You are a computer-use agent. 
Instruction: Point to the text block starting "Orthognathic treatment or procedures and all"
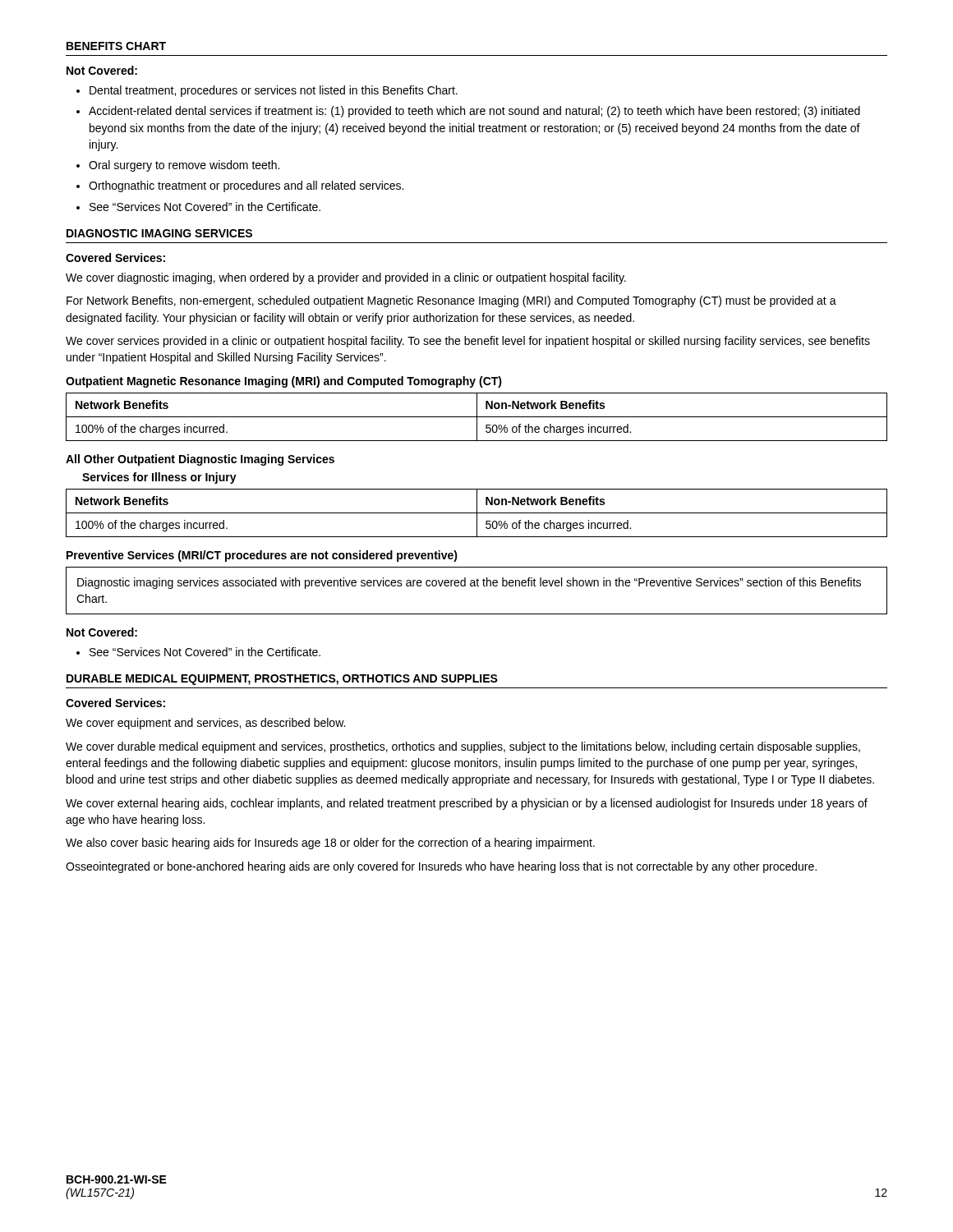click(x=247, y=186)
